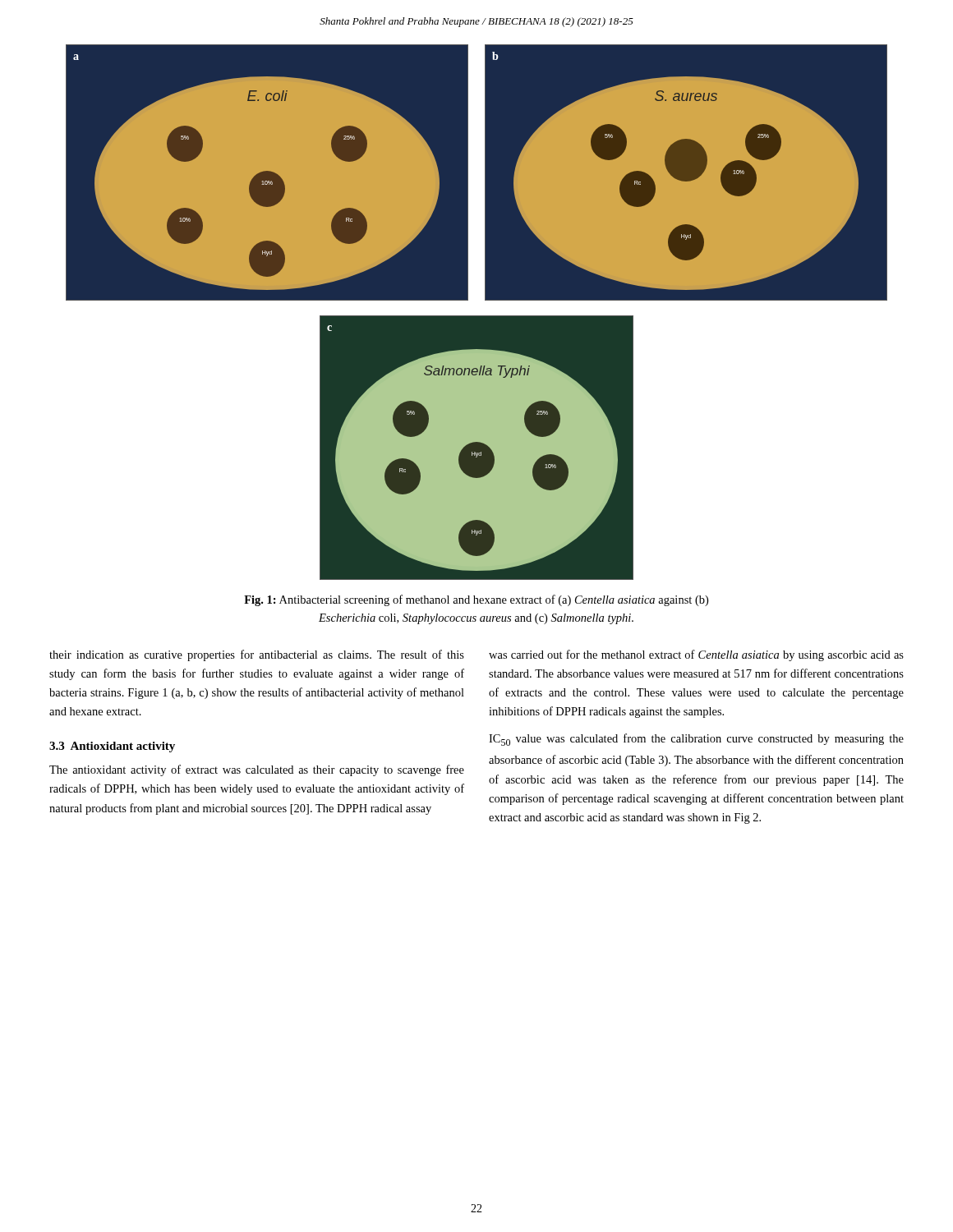Locate the caption with the text "Fig. 1: Antibacterial screening of methanol and hexane"
The width and height of the screenshot is (953, 1232).
tap(476, 608)
